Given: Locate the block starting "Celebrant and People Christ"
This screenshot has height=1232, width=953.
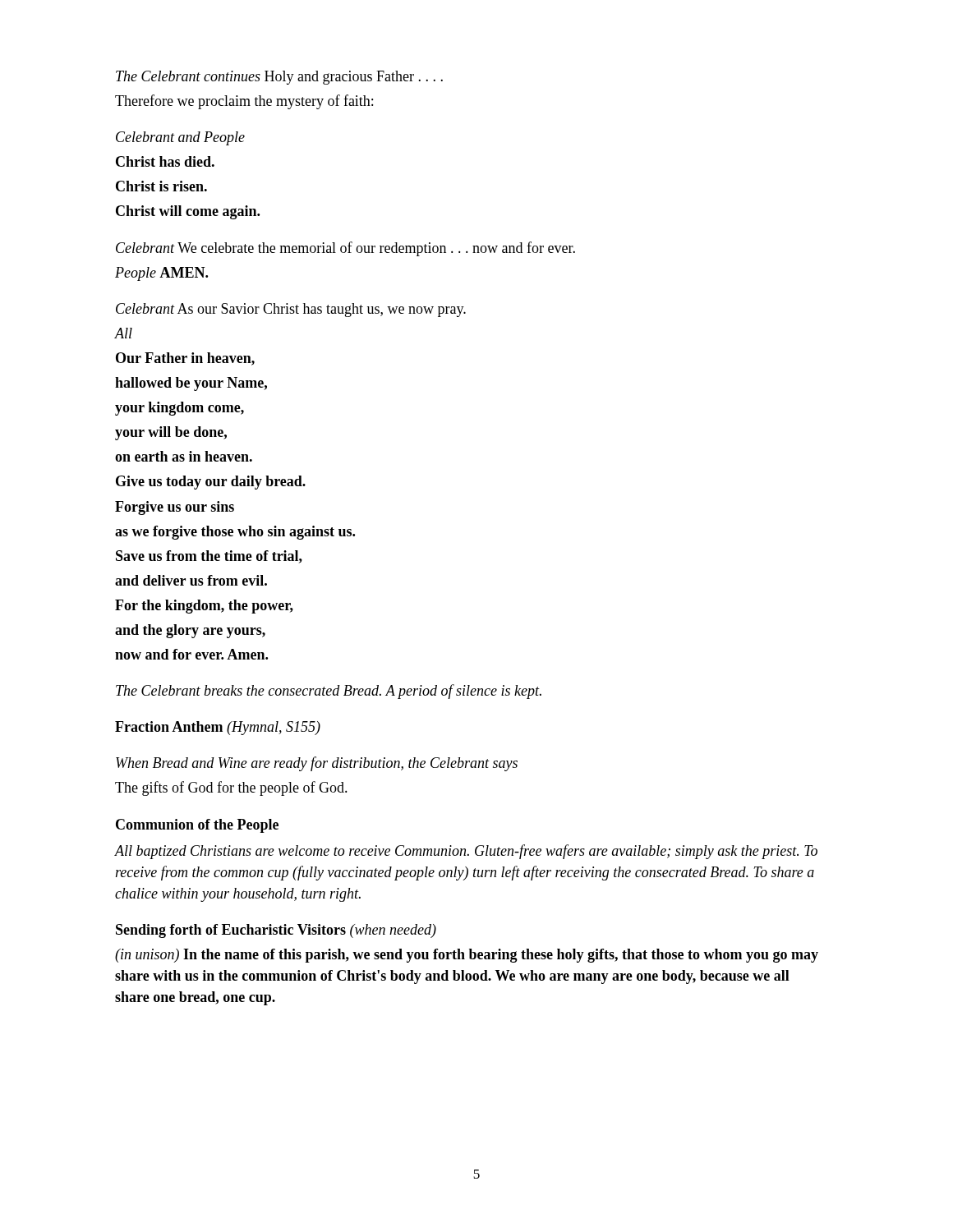Looking at the screenshot, I should [x=180, y=138].
